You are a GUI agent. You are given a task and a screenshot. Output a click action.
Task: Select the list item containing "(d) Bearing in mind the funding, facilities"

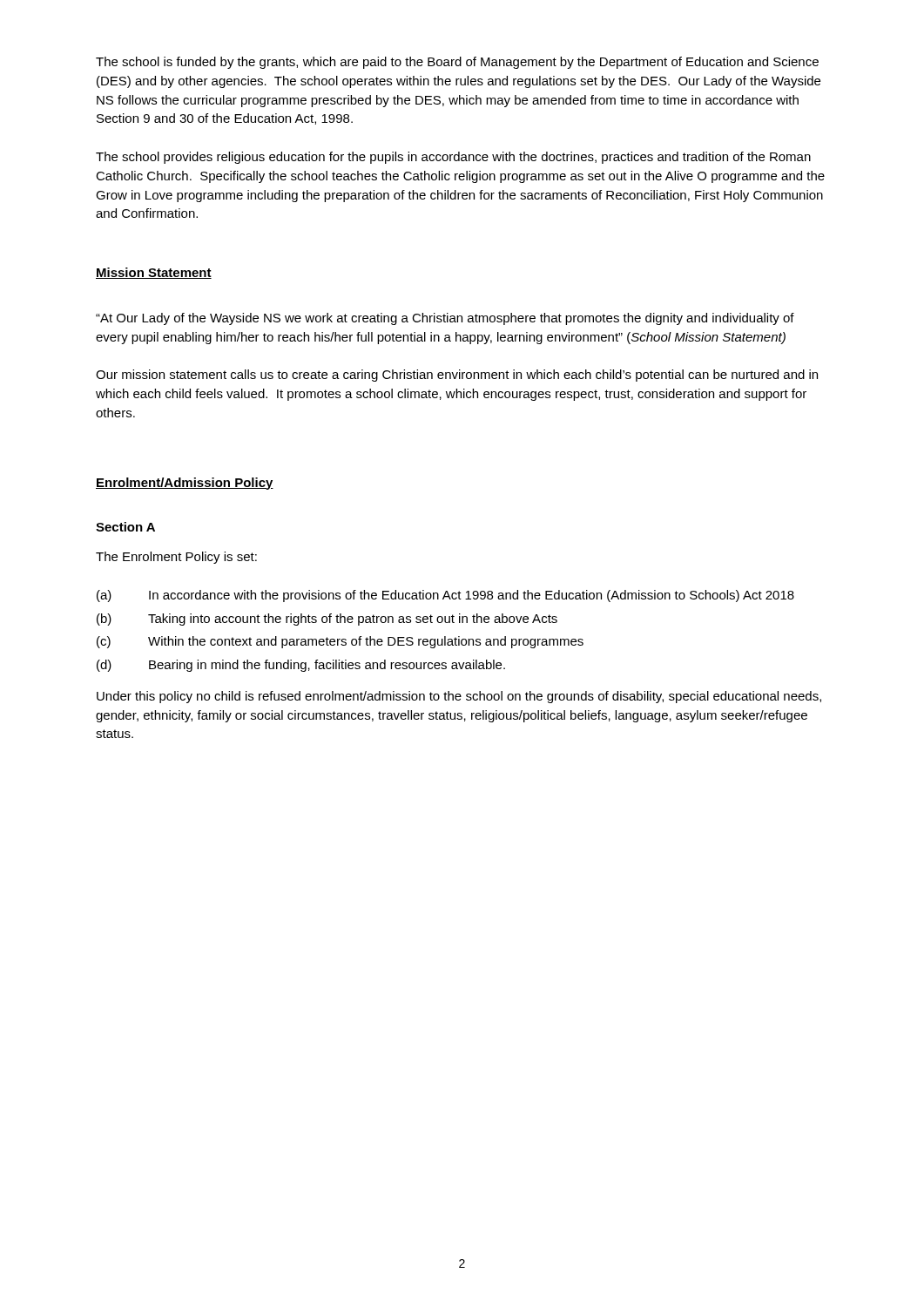pos(462,665)
